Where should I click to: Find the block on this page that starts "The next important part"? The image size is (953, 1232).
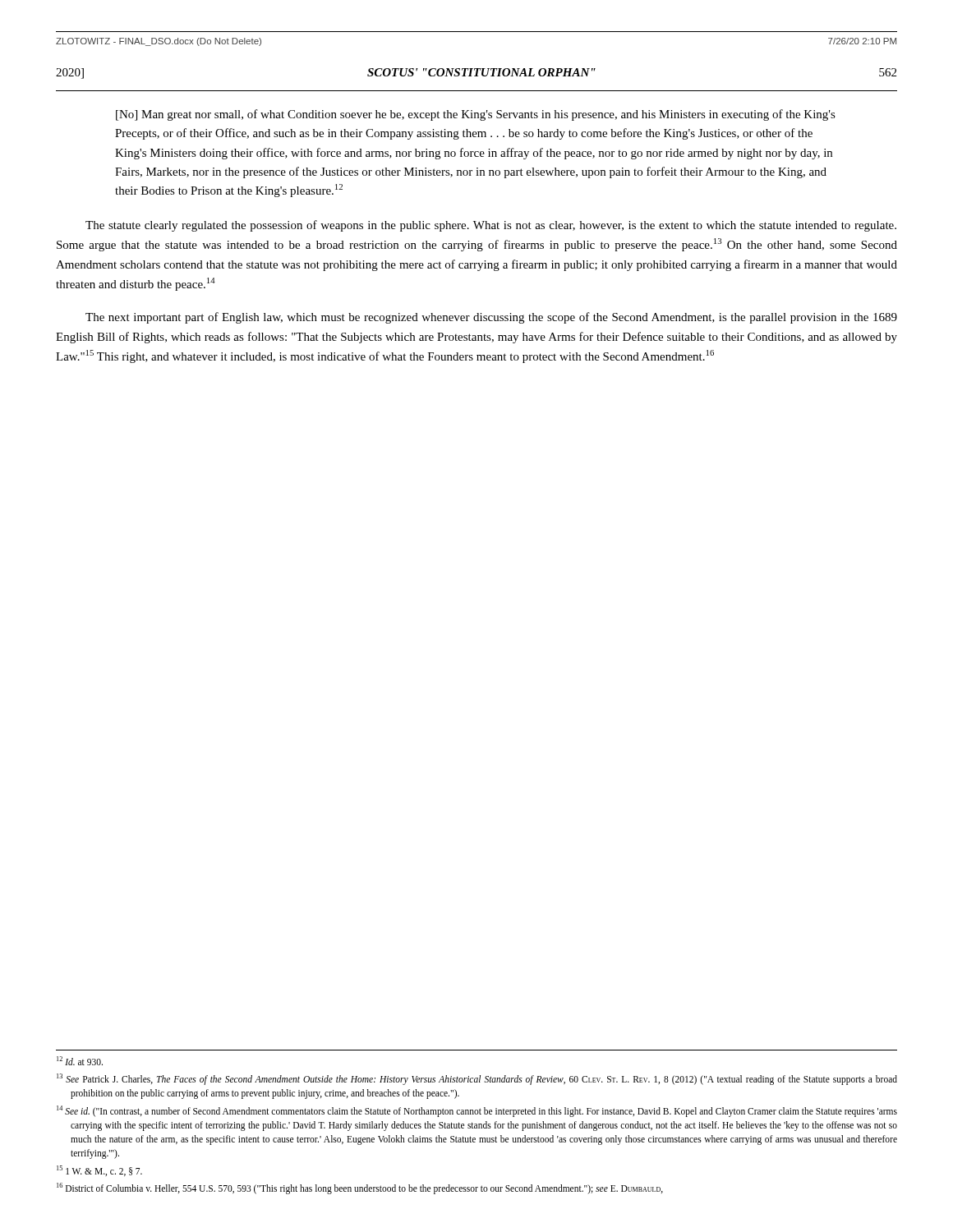click(476, 337)
